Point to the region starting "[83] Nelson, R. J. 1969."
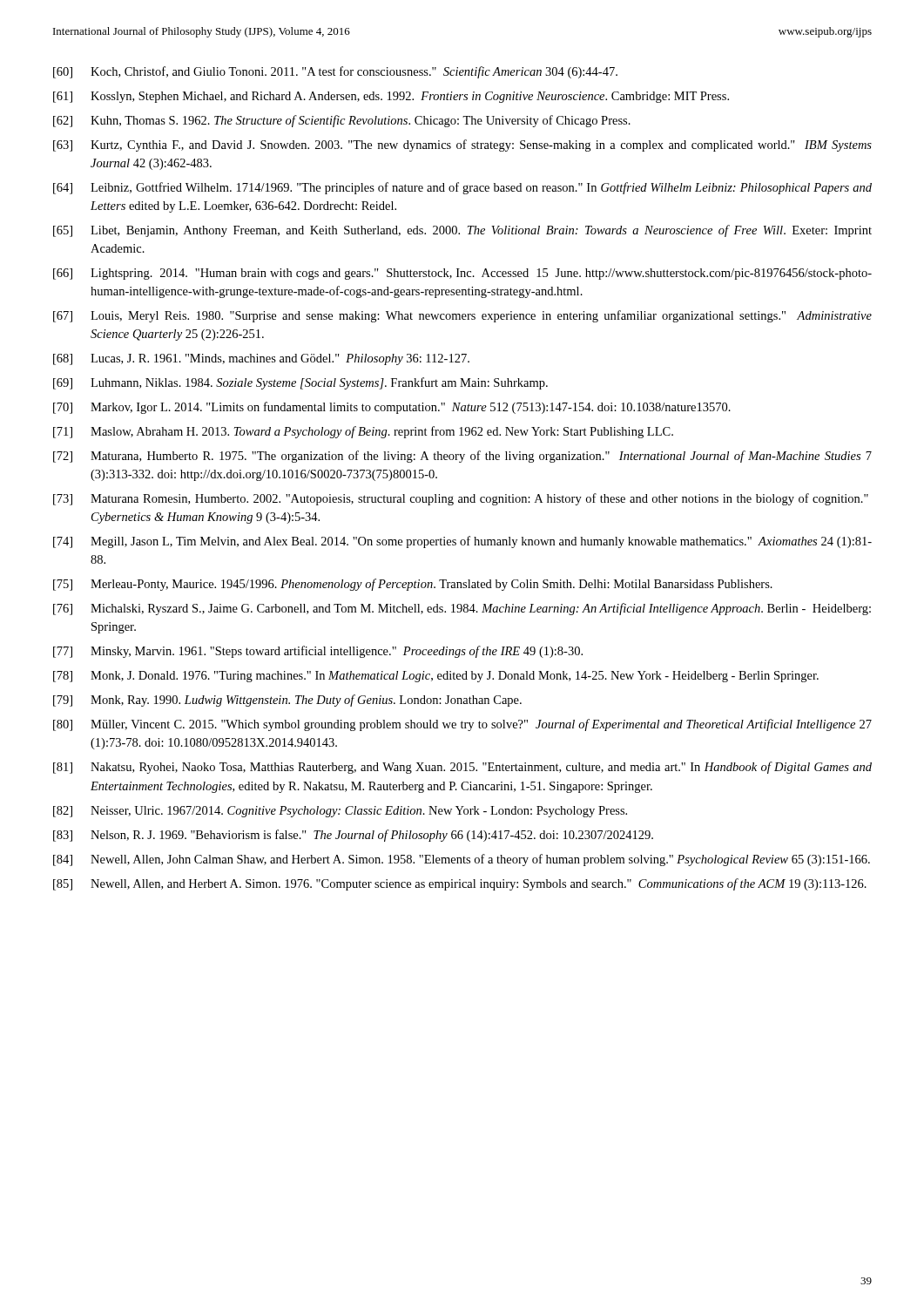The image size is (924, 1307). [462, 835]
